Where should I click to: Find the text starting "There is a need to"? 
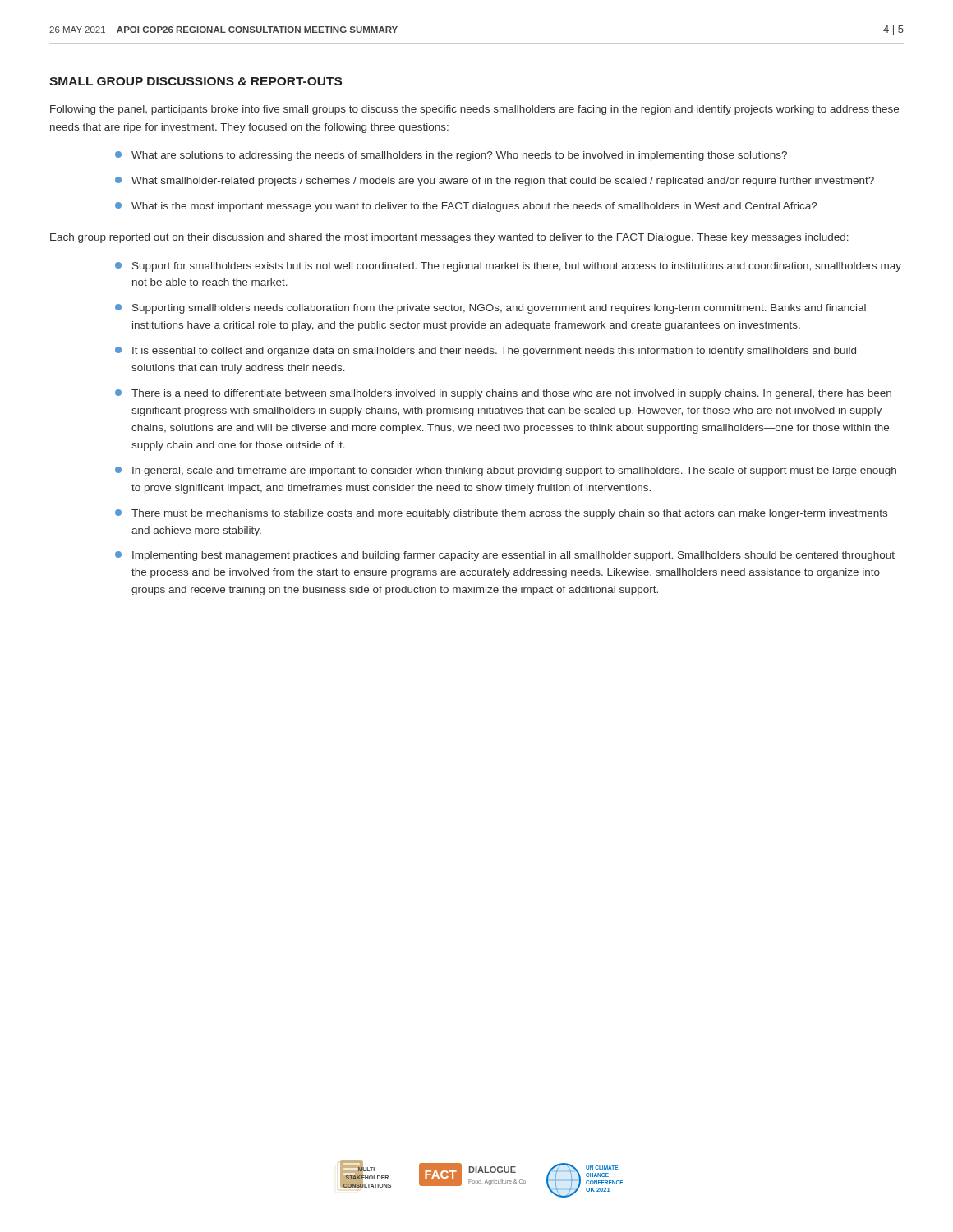point(509,420)
